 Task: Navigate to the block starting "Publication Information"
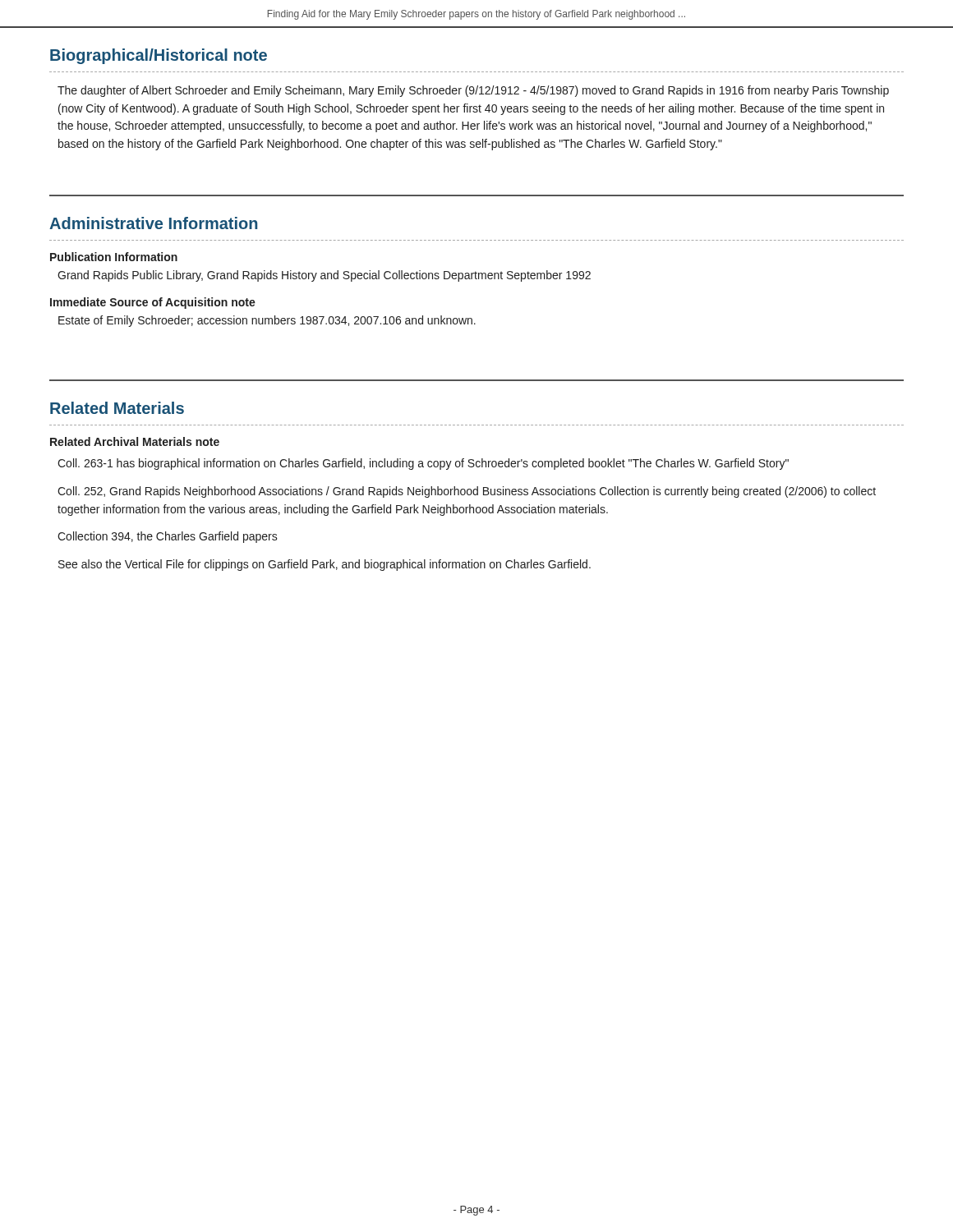(114, 257)
